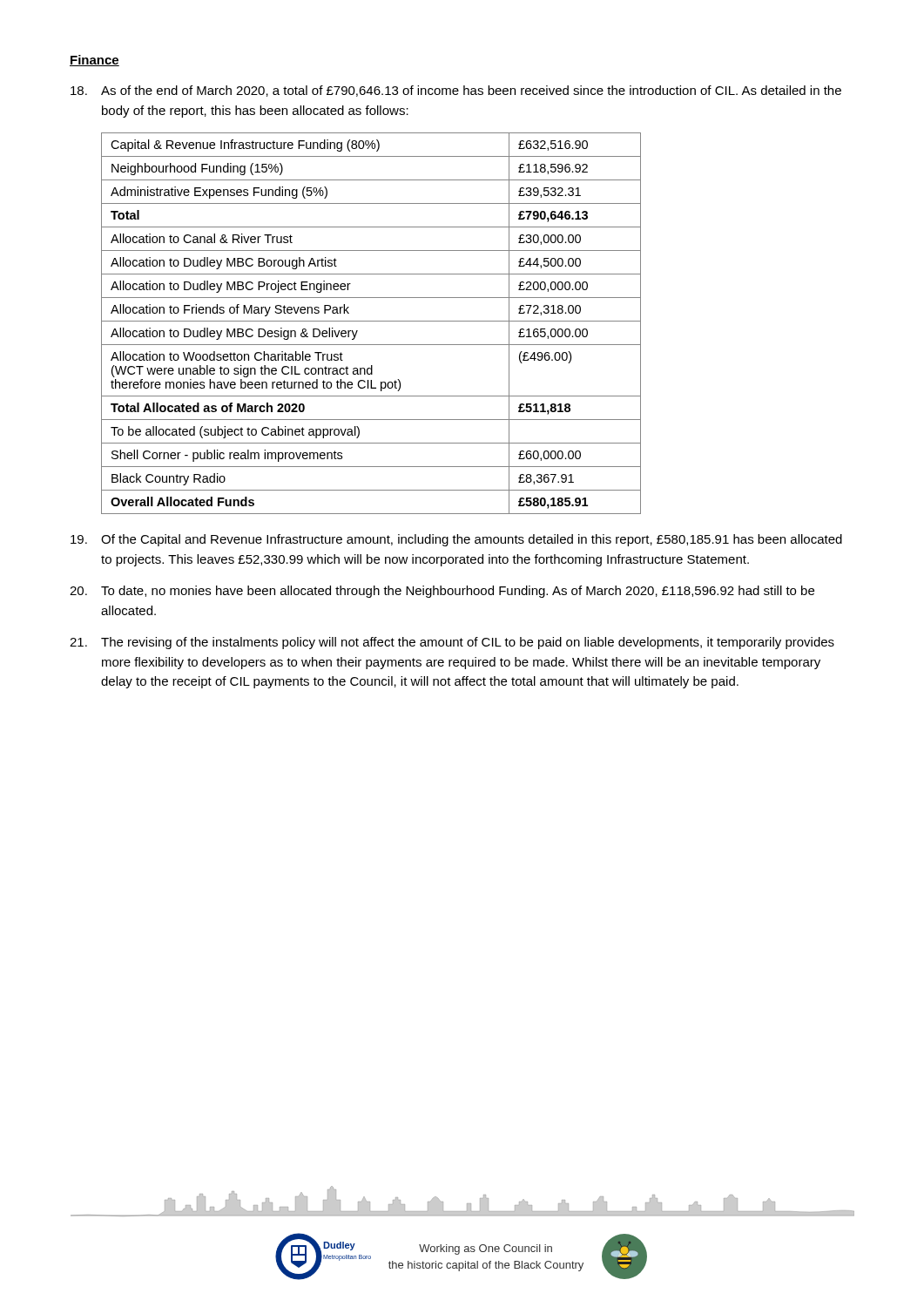Image resolution: width=924 pixels, height=1307 pixels.
Task: Select the illustration
Action: point(462,1222)
